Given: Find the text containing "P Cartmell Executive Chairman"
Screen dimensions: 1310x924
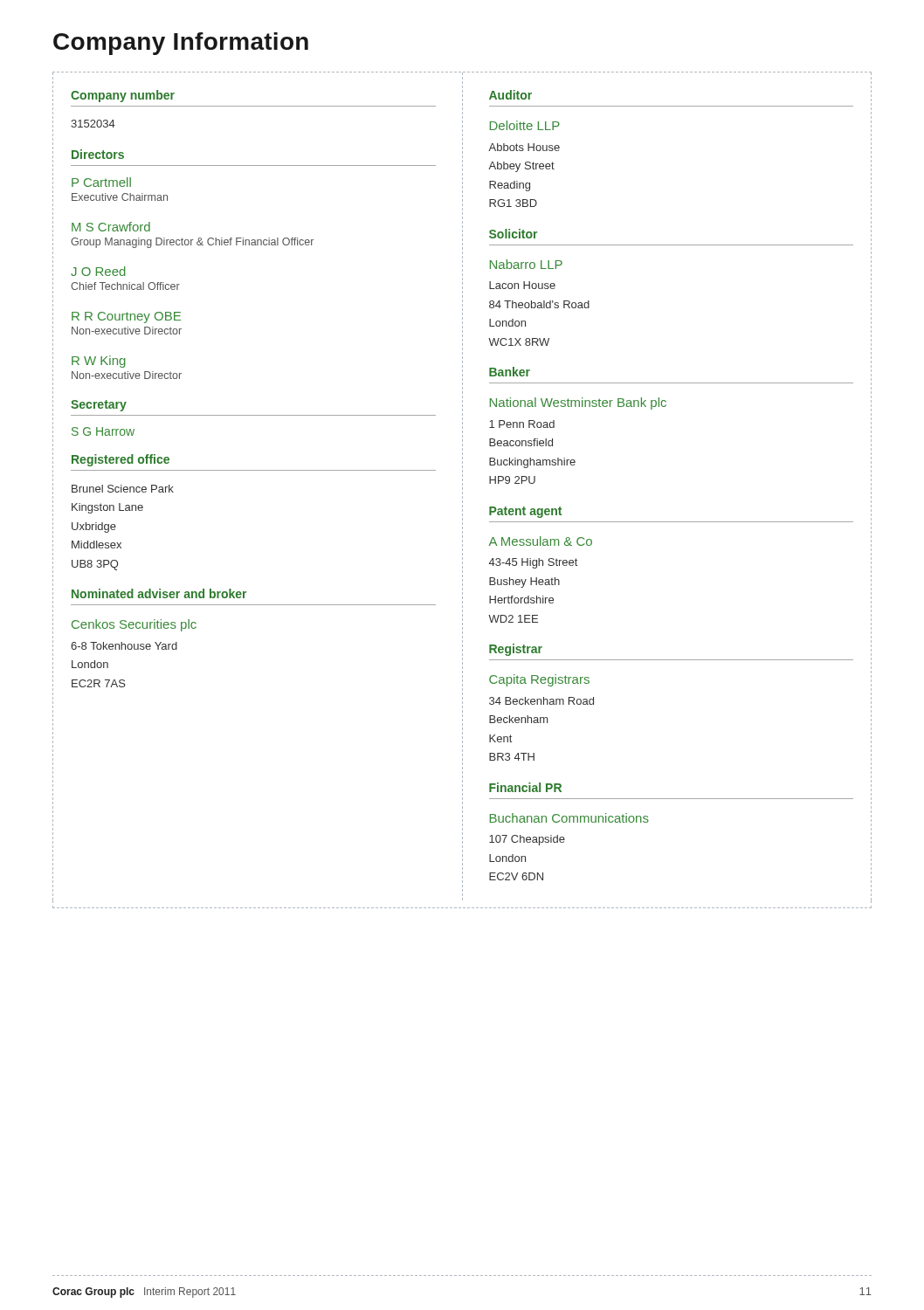Looking at the screenshot, I should coord(101,182).
